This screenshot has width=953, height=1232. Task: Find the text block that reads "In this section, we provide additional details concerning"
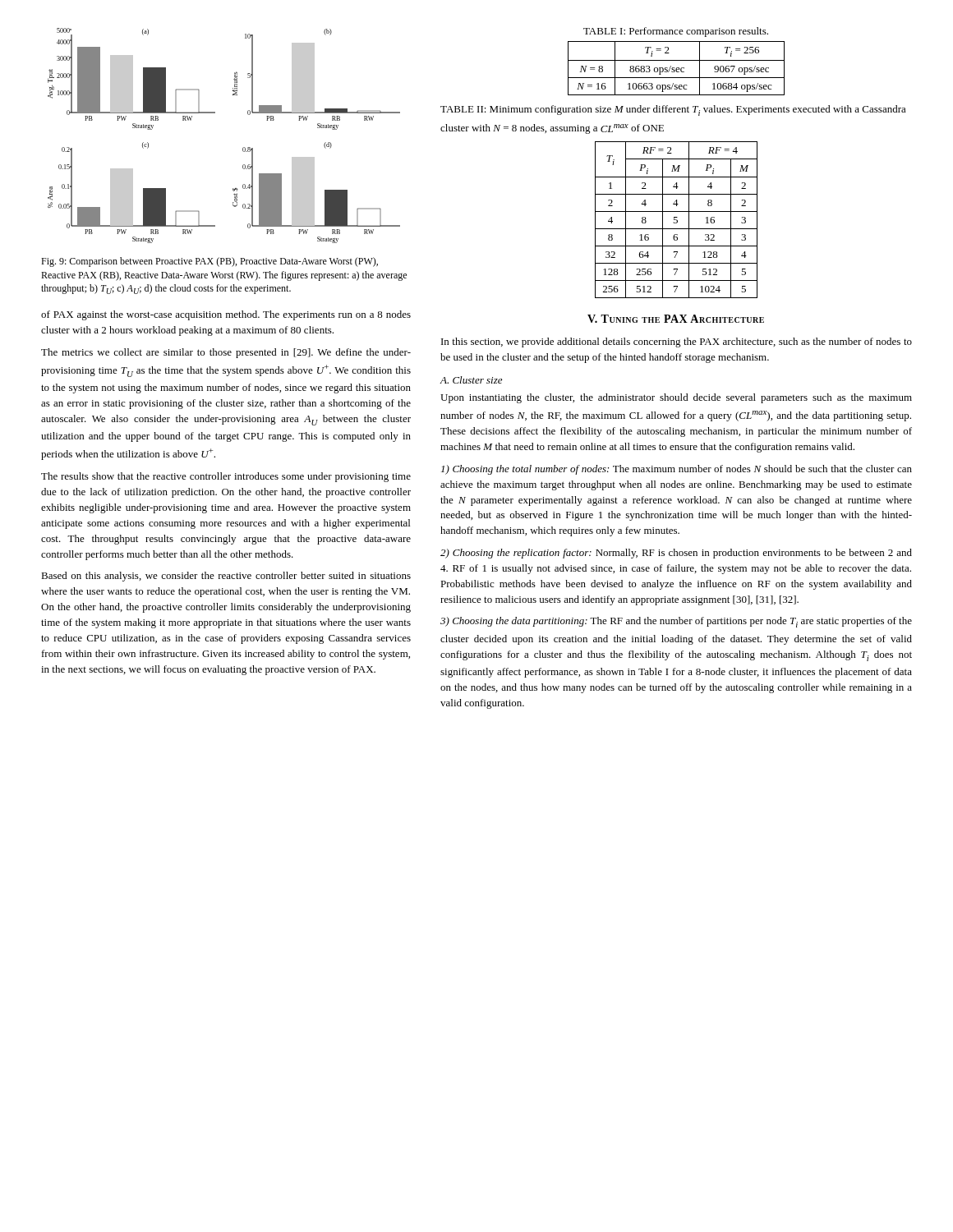coord(676,349)
